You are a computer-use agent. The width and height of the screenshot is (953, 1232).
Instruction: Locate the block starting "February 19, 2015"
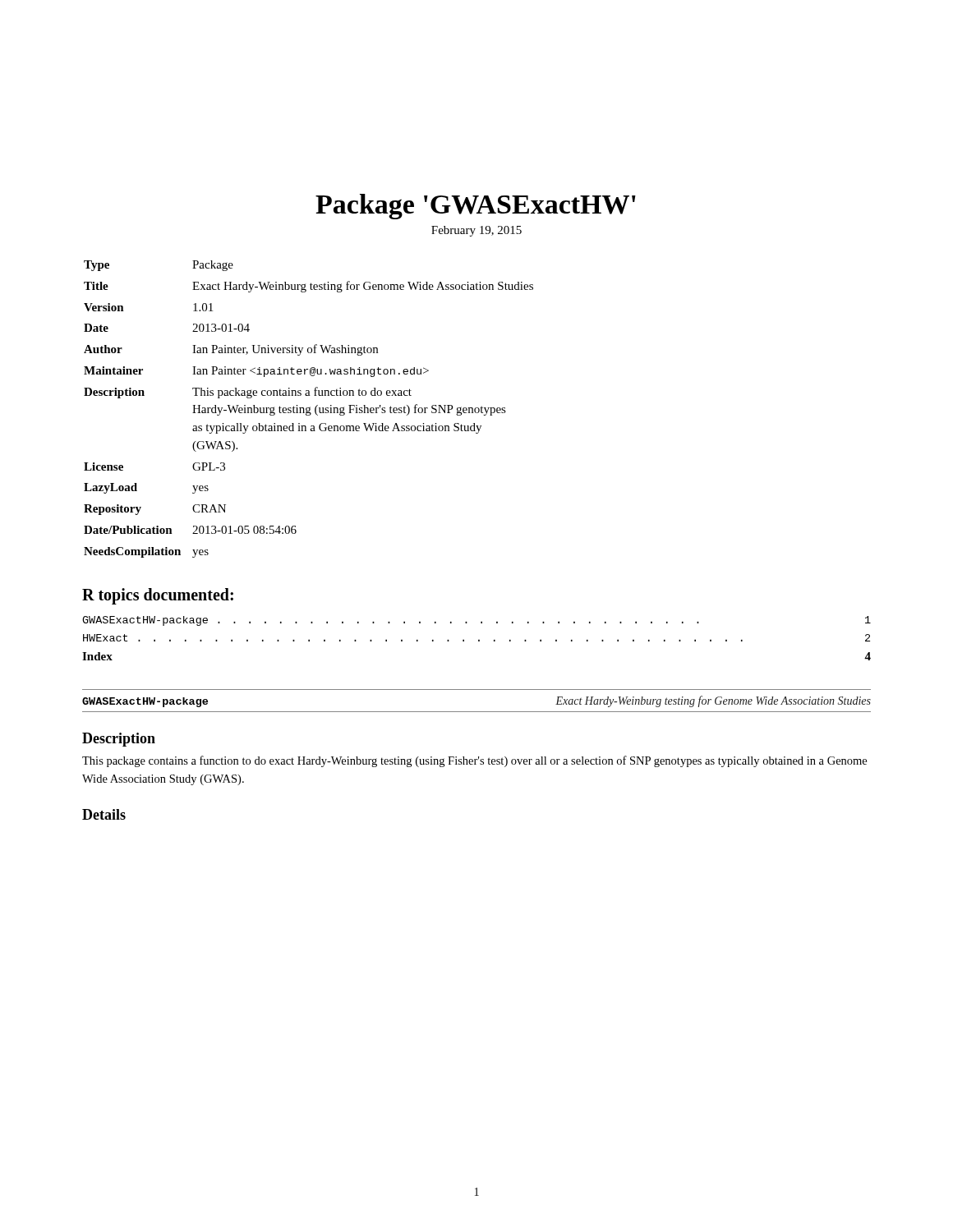click(x=476, y=230)
